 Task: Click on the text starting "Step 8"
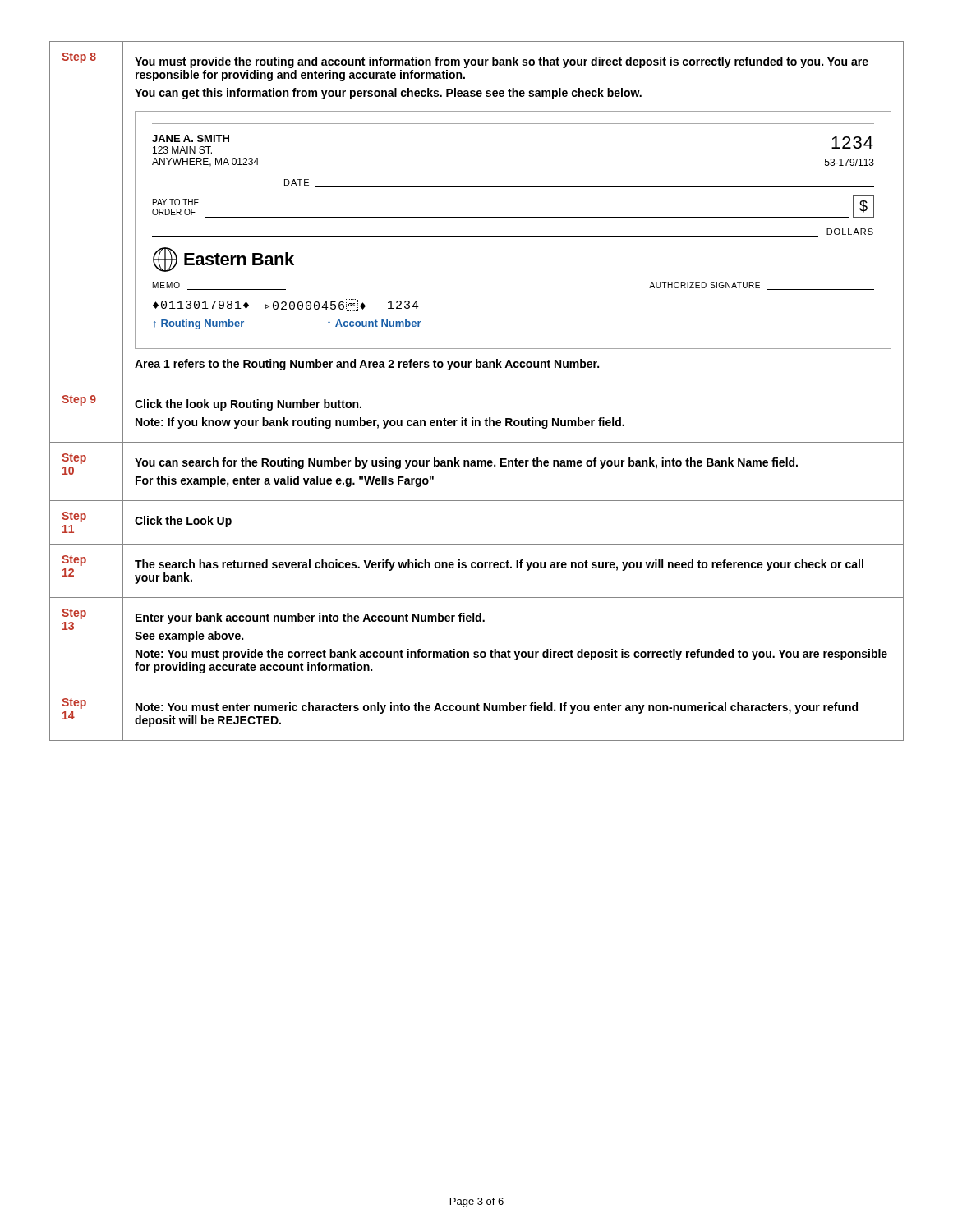[79, 57]
